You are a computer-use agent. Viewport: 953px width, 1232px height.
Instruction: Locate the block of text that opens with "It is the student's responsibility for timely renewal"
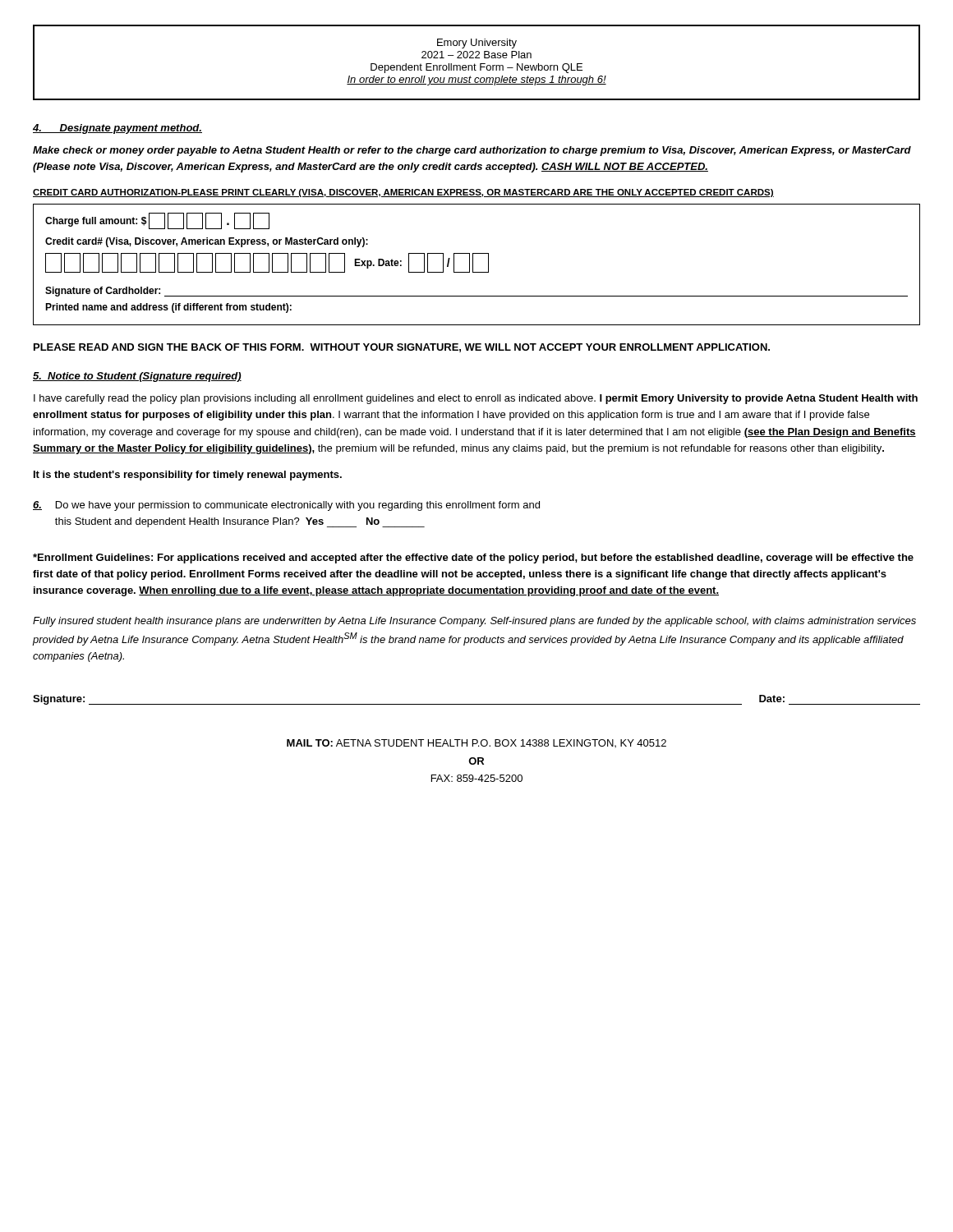[x=188, y=474]
